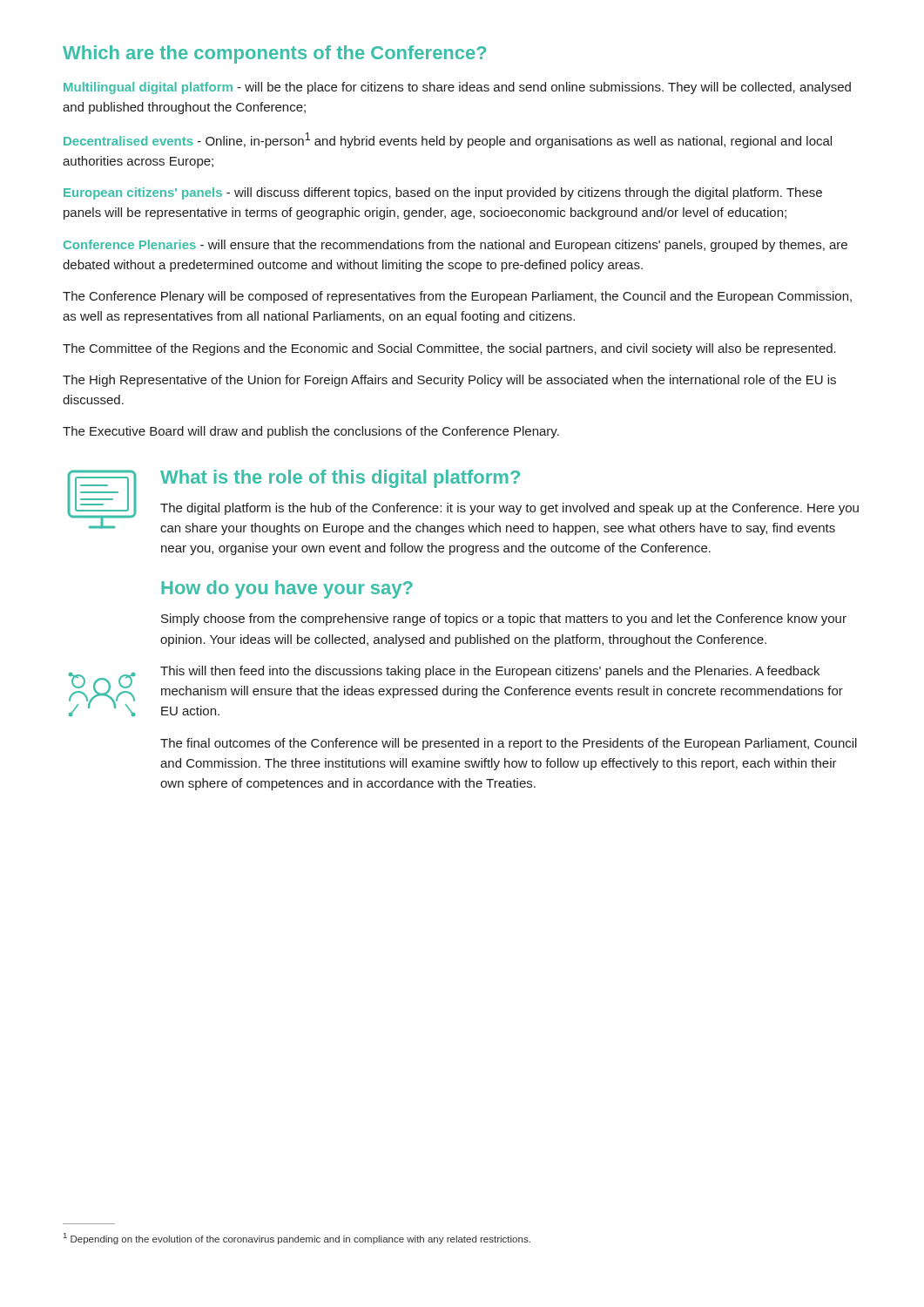The image size is (924, 1307).
Task: Point to the block beginning "The digital platform is the hub of"
Action: [511, 527]
